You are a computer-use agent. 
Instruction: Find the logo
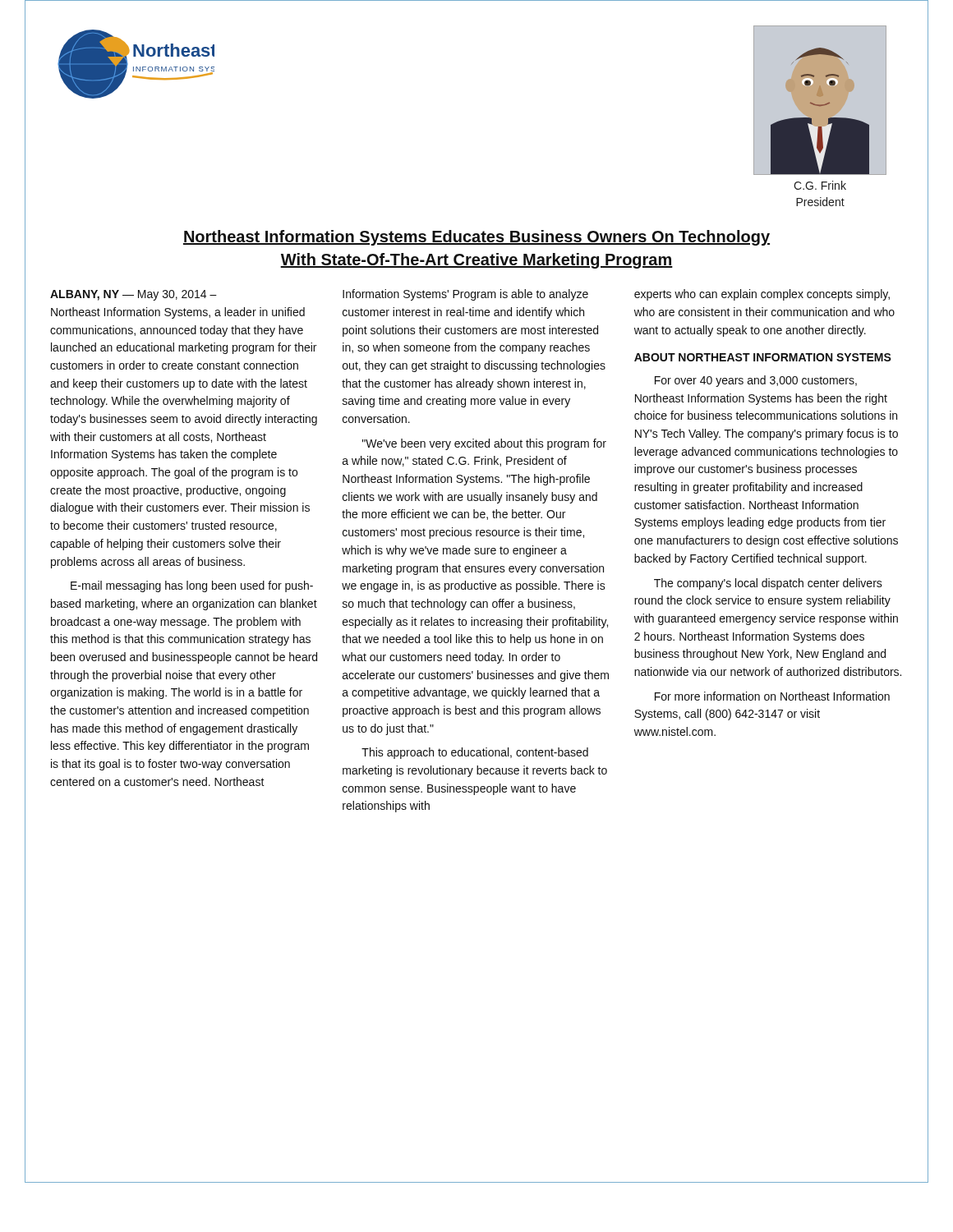point(136,66)
